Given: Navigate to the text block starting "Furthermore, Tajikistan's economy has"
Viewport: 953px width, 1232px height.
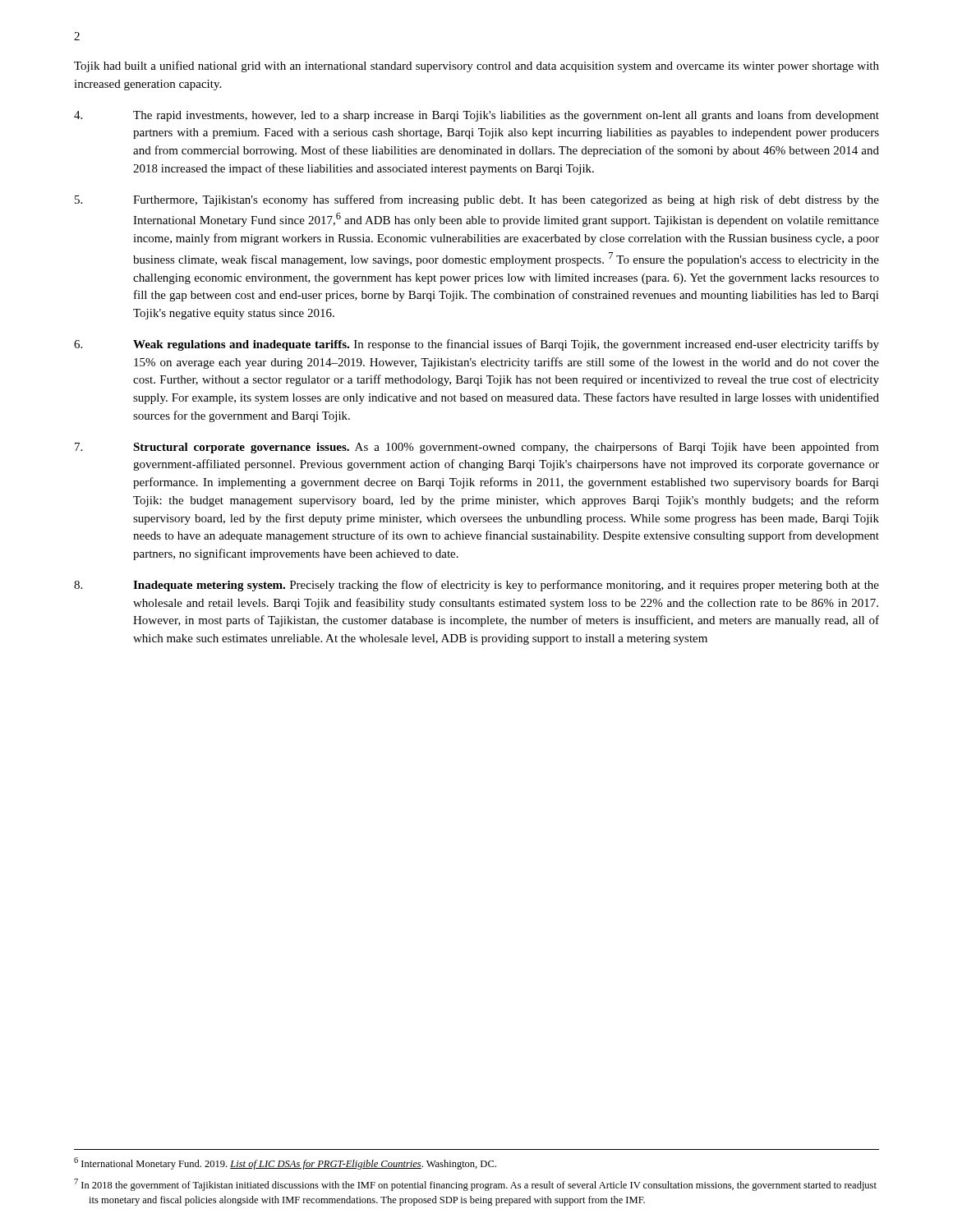Looking at the screenshot, I should pyautogui.click(x=476, y=257).
